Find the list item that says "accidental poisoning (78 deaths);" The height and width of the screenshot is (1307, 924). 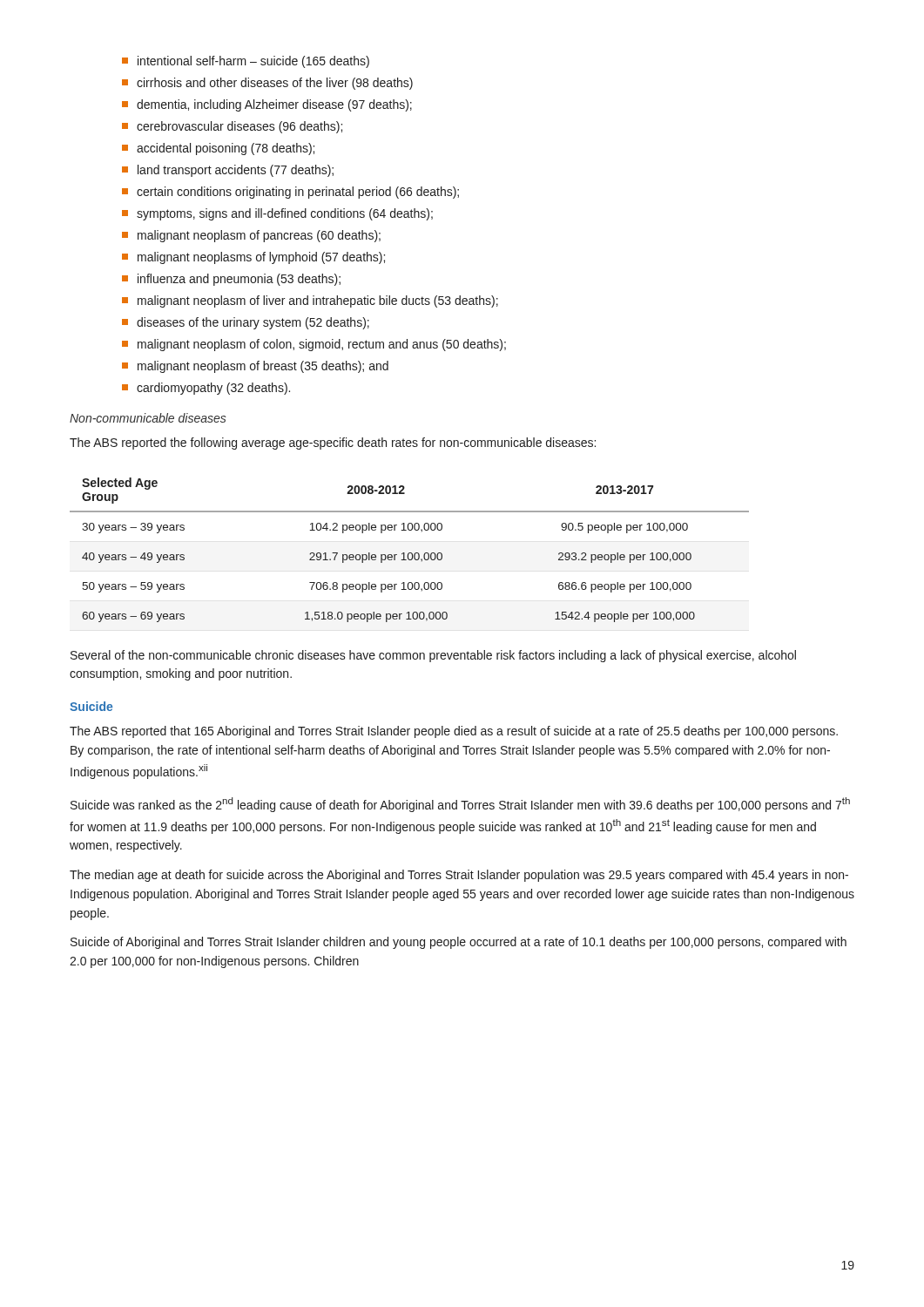pos(219,149)
